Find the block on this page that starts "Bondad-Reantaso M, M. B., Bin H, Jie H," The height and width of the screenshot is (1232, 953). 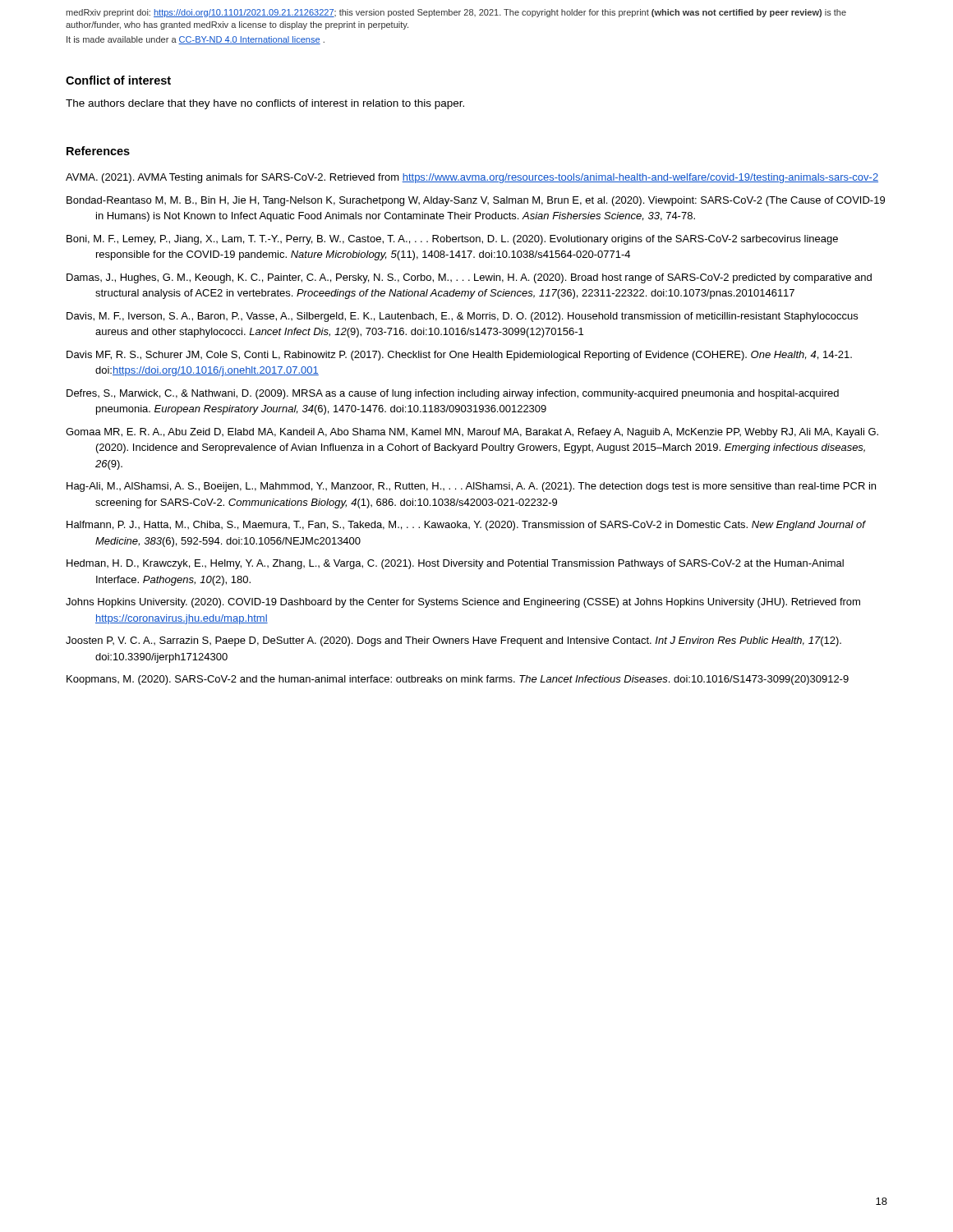coord(490,208)
